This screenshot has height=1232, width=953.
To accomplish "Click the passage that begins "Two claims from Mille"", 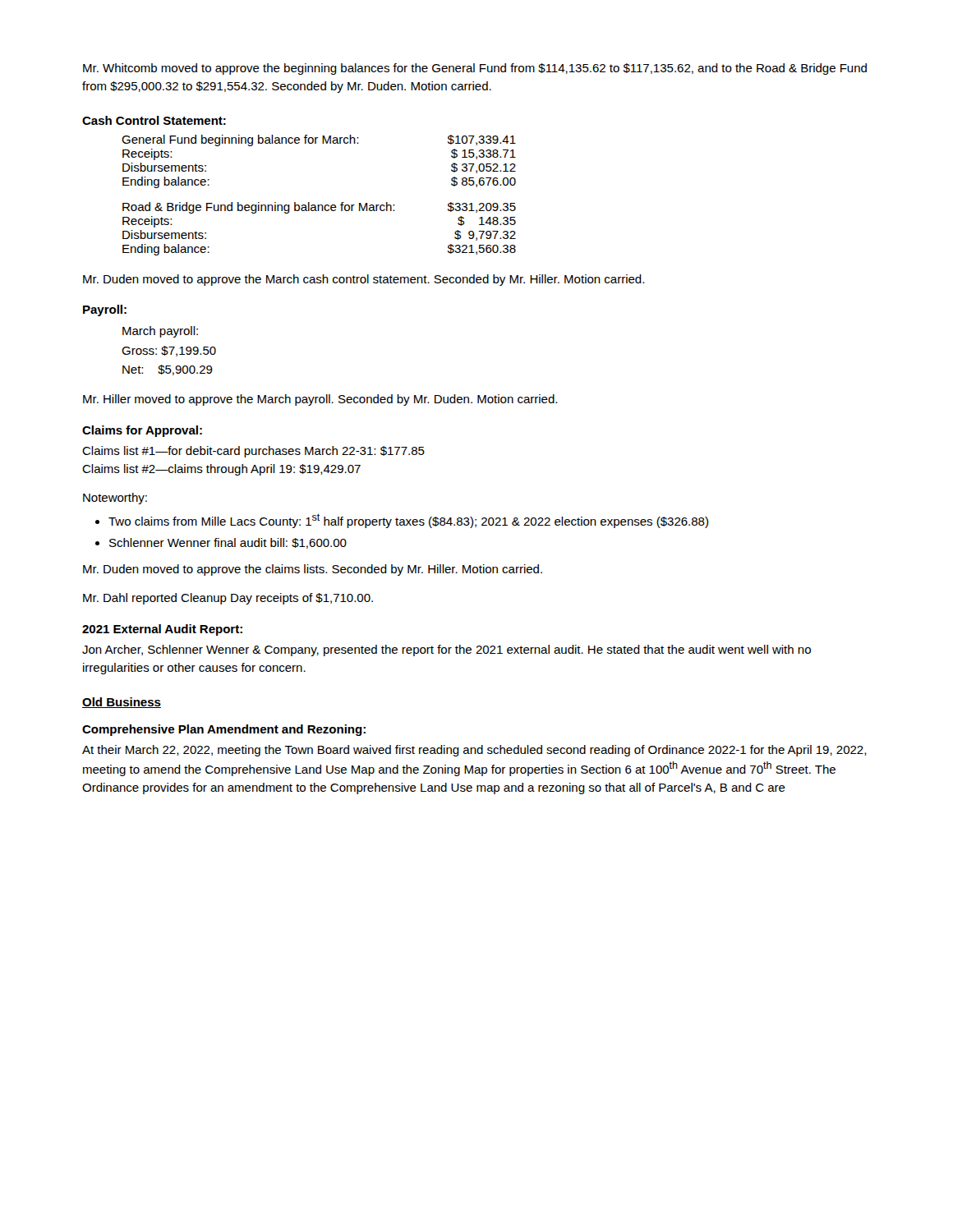I will [x=409, y=520].
